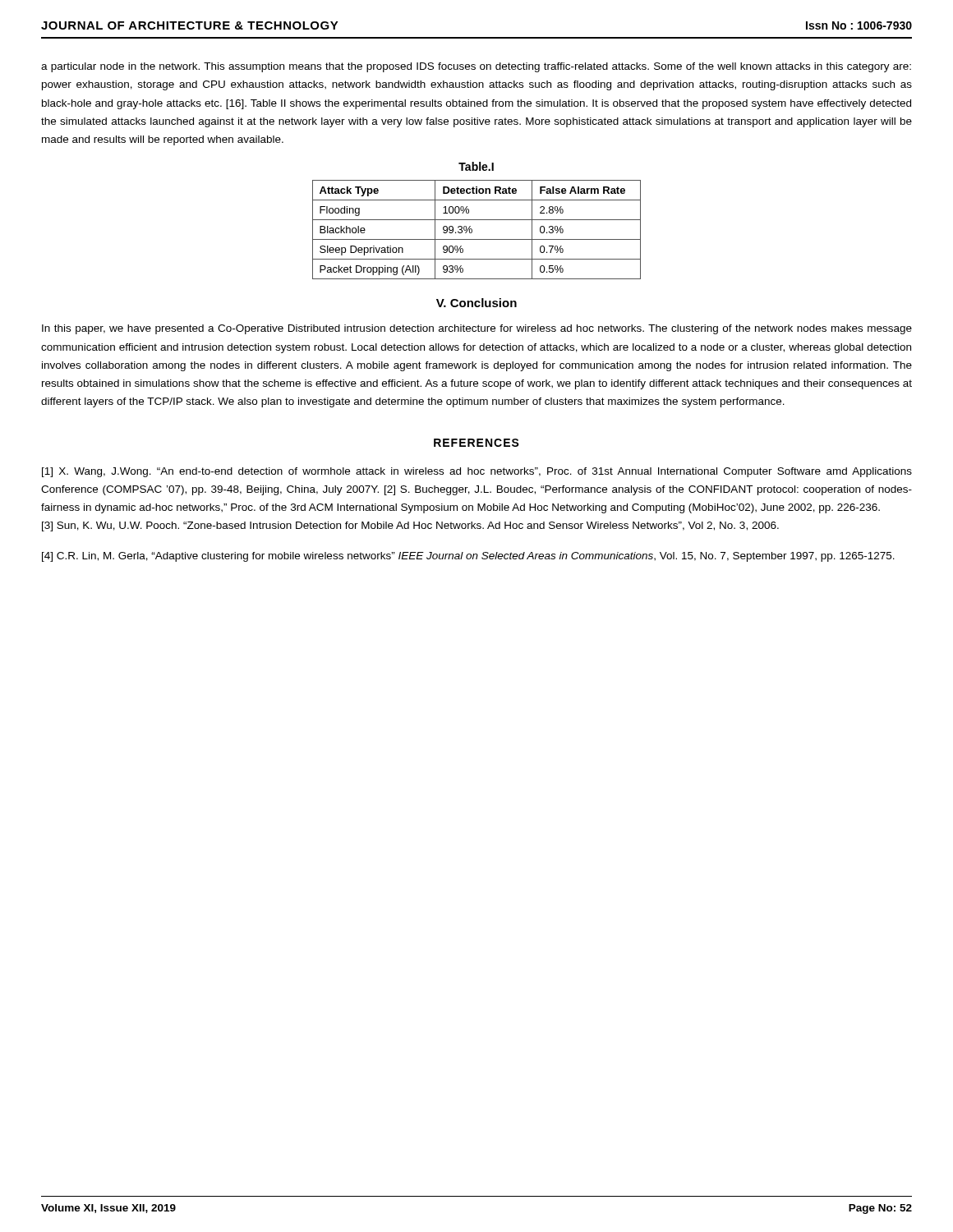953x1232 pixels.
Task: Locate the text block that reads "[1] X. Wang, J.Wong. “An"
Action: pyautogui.click(x=476, y=498)
